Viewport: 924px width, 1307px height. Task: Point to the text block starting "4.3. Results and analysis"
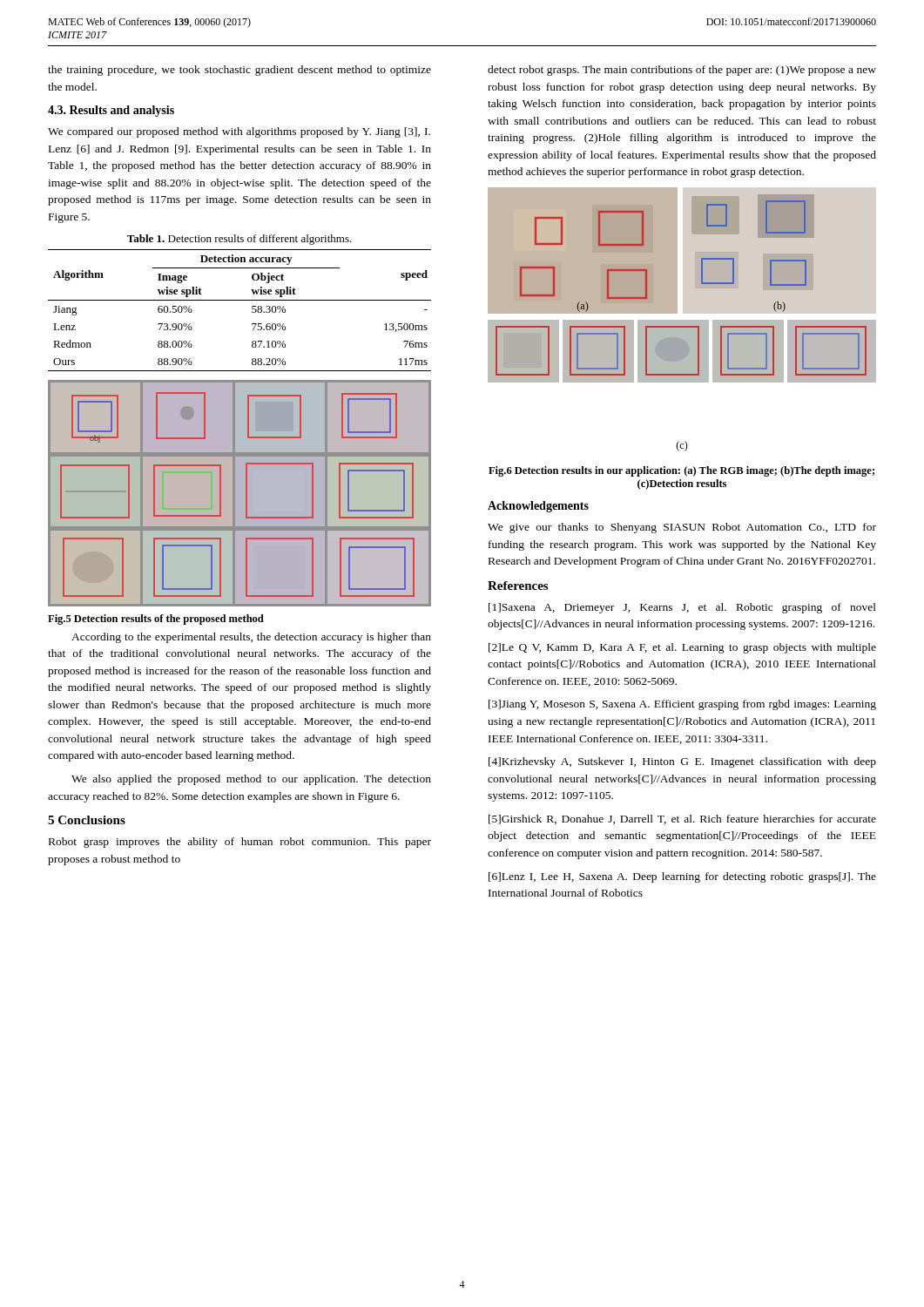click(x=111, y=111)
